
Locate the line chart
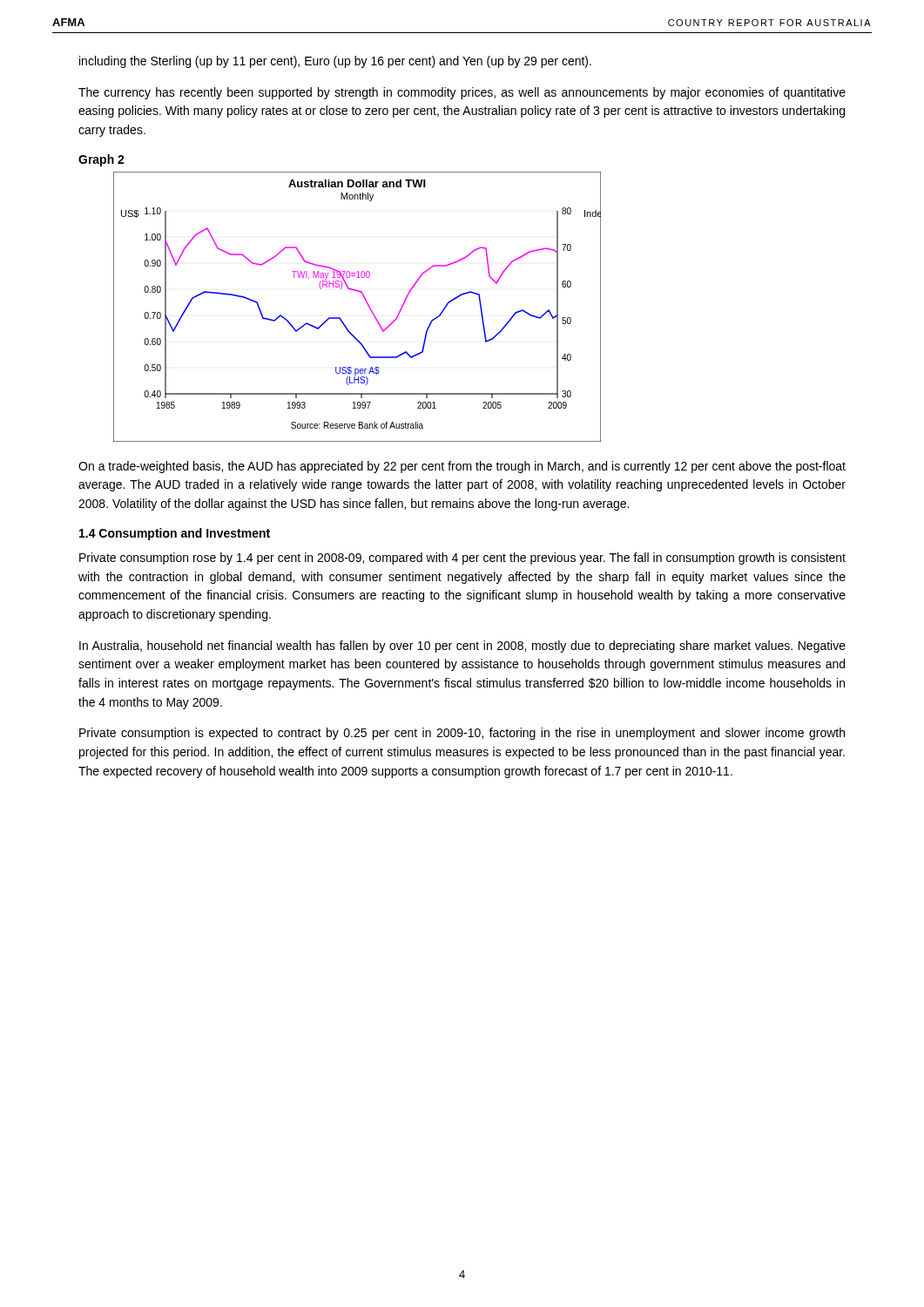tap(479, 306)
